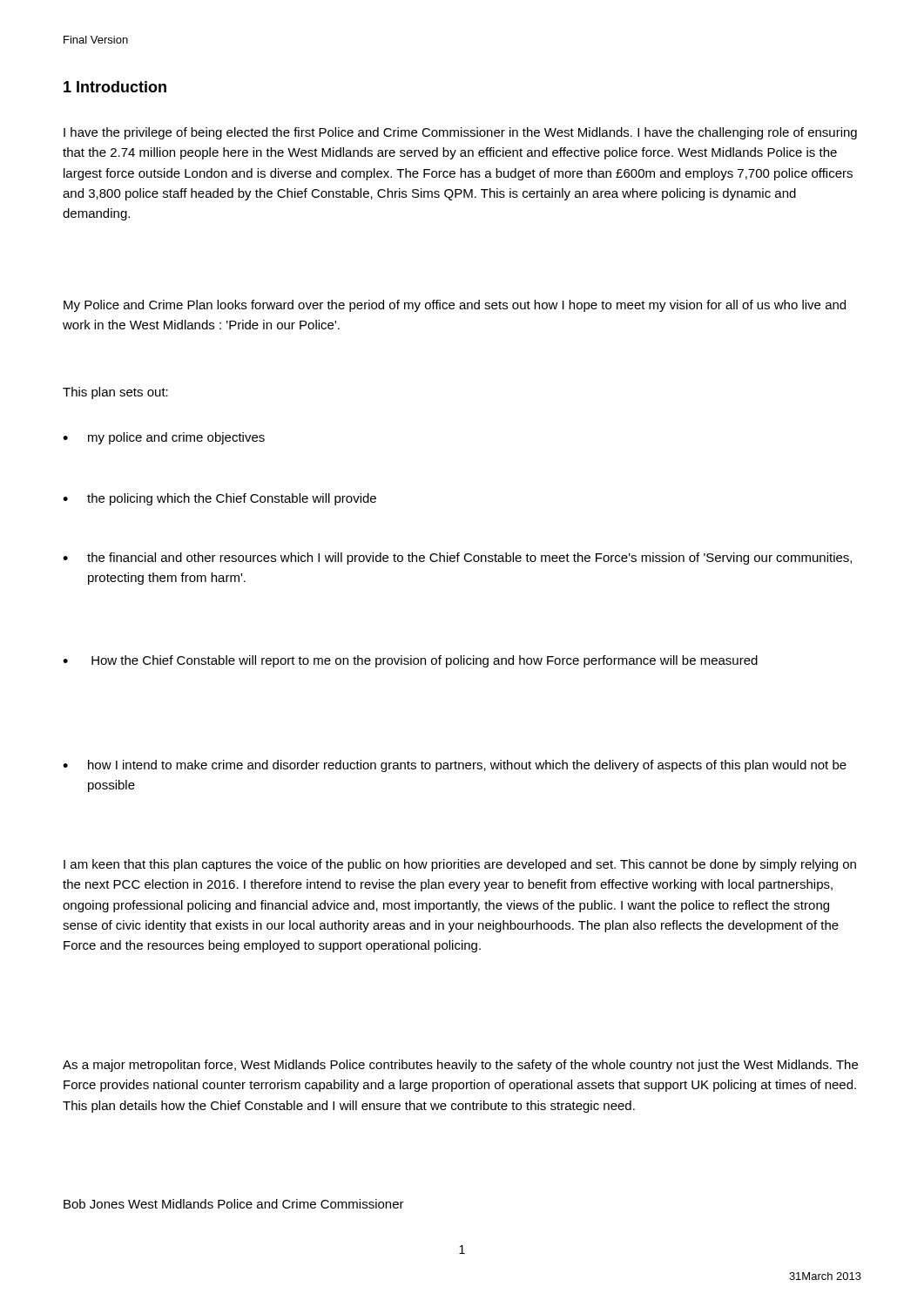Find the element starting "Bob Jones West"
The image size is (924, 1307).
pyautogui.click(x=233, y=1204)
